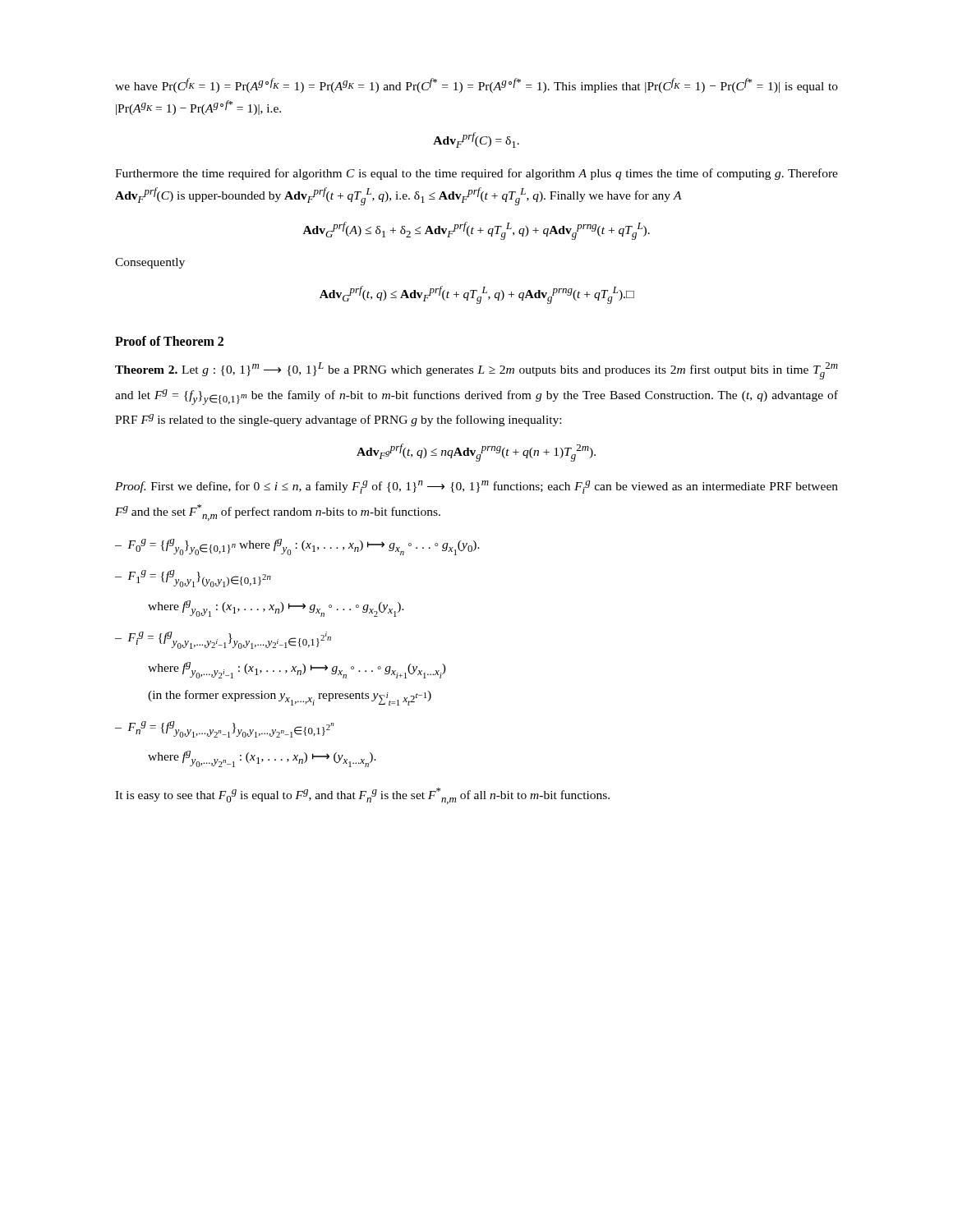Click on the passage starting "– Fng = {fgy0,y1,...,y2n−1}y0,y1,...,y2n−1∈{0,1}2n where fgy0,...,y2n−1 : (x1,"
The width and height of the screenshot is (953, 1232).
[x=224, y=729]
